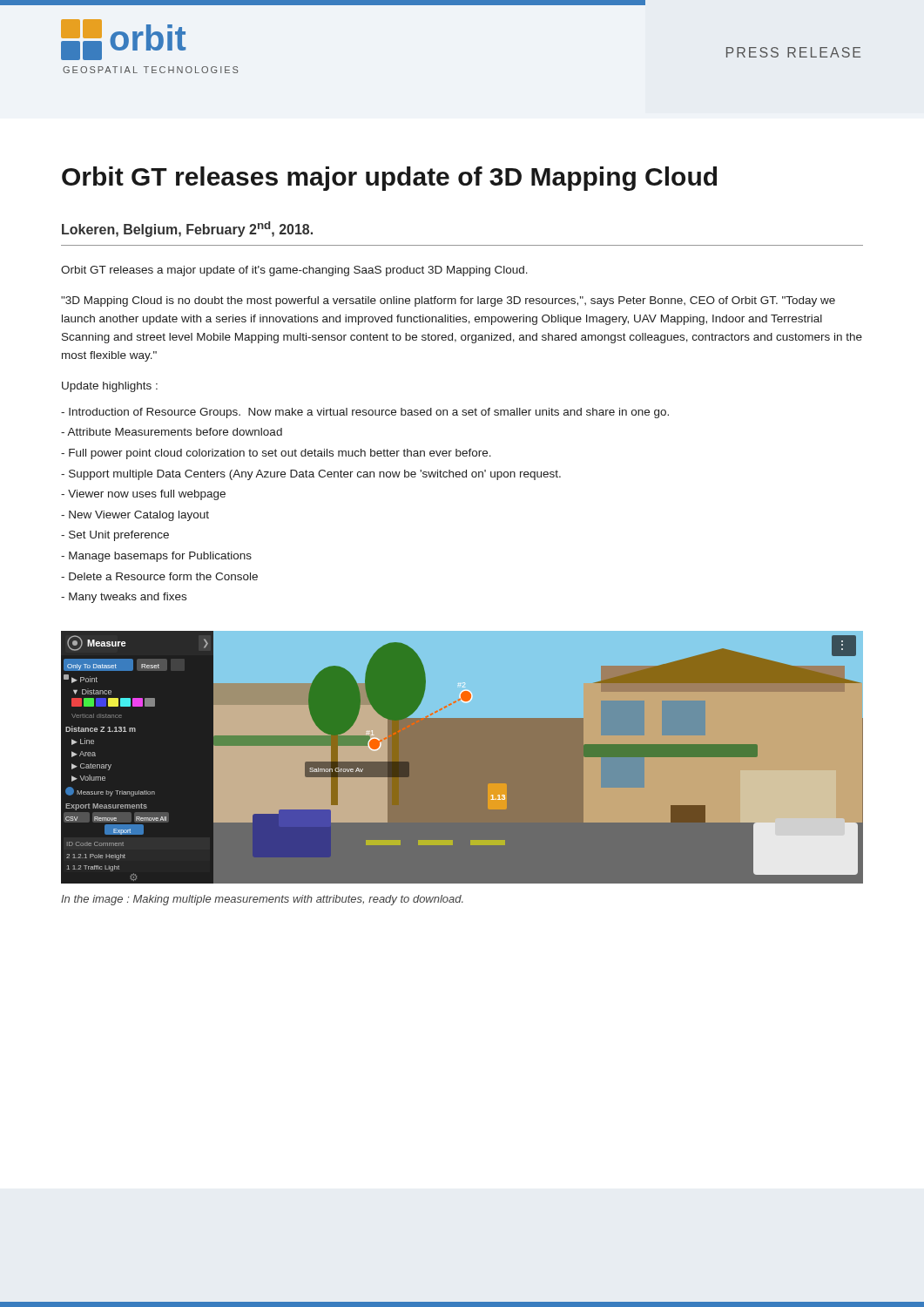This screenshot has height=1307, width=924.
Task: Locate the text block that reads ""3D Mapping Cloud is no doubt the most"
Action: (462, 328)
